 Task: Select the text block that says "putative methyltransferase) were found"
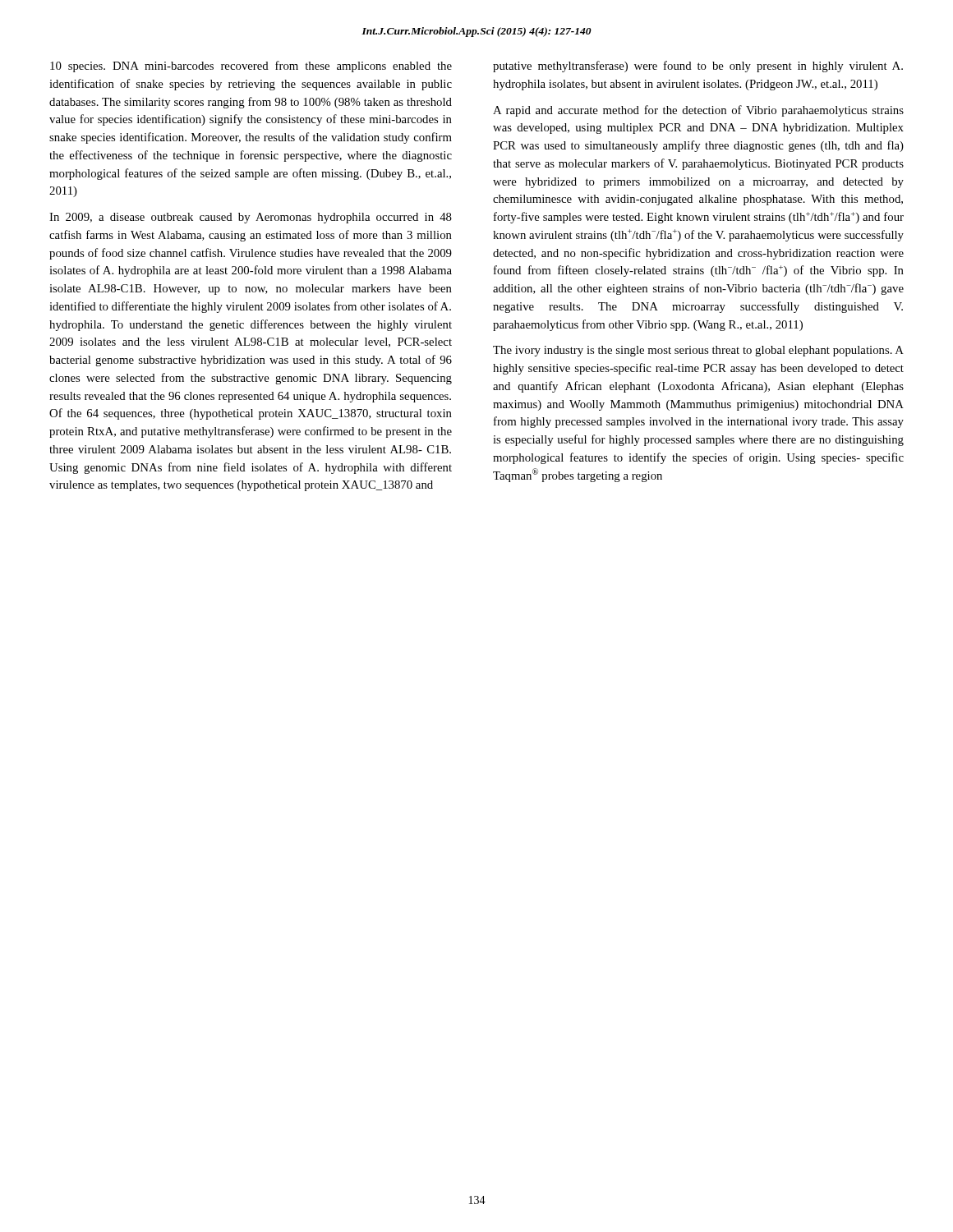[698, 75]
